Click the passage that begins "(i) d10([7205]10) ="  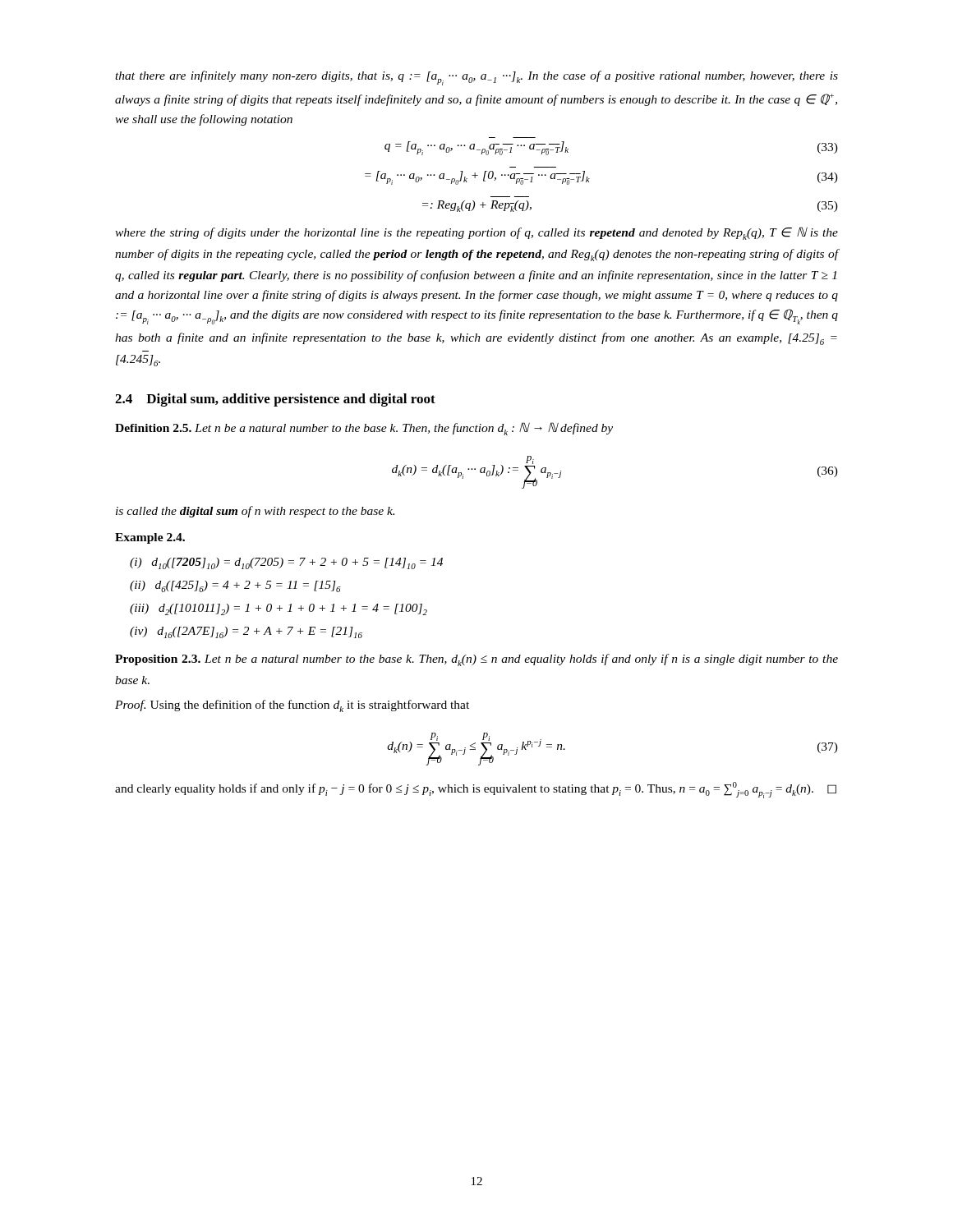[x=286, y=563]
